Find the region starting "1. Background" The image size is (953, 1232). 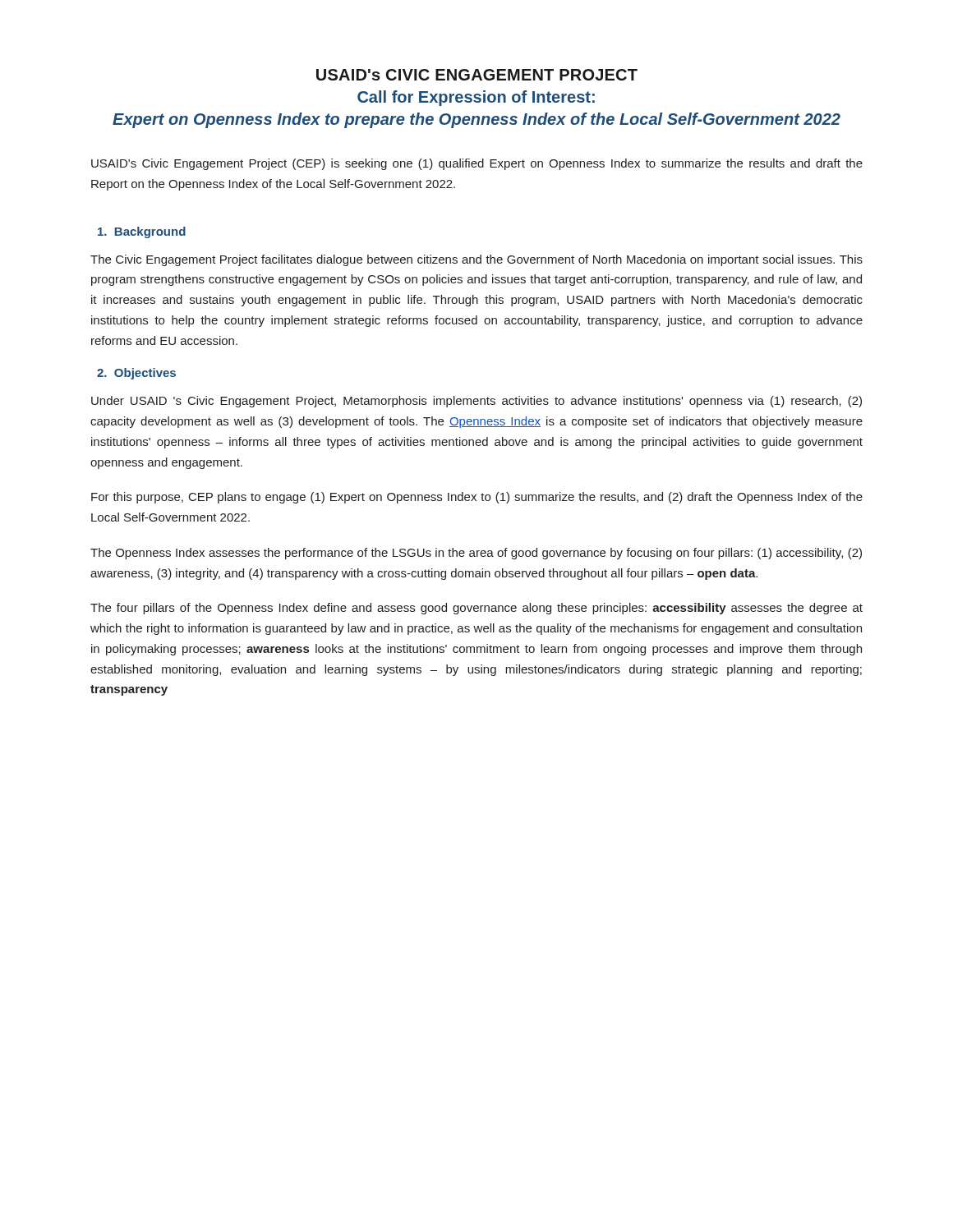click(141, 231)
